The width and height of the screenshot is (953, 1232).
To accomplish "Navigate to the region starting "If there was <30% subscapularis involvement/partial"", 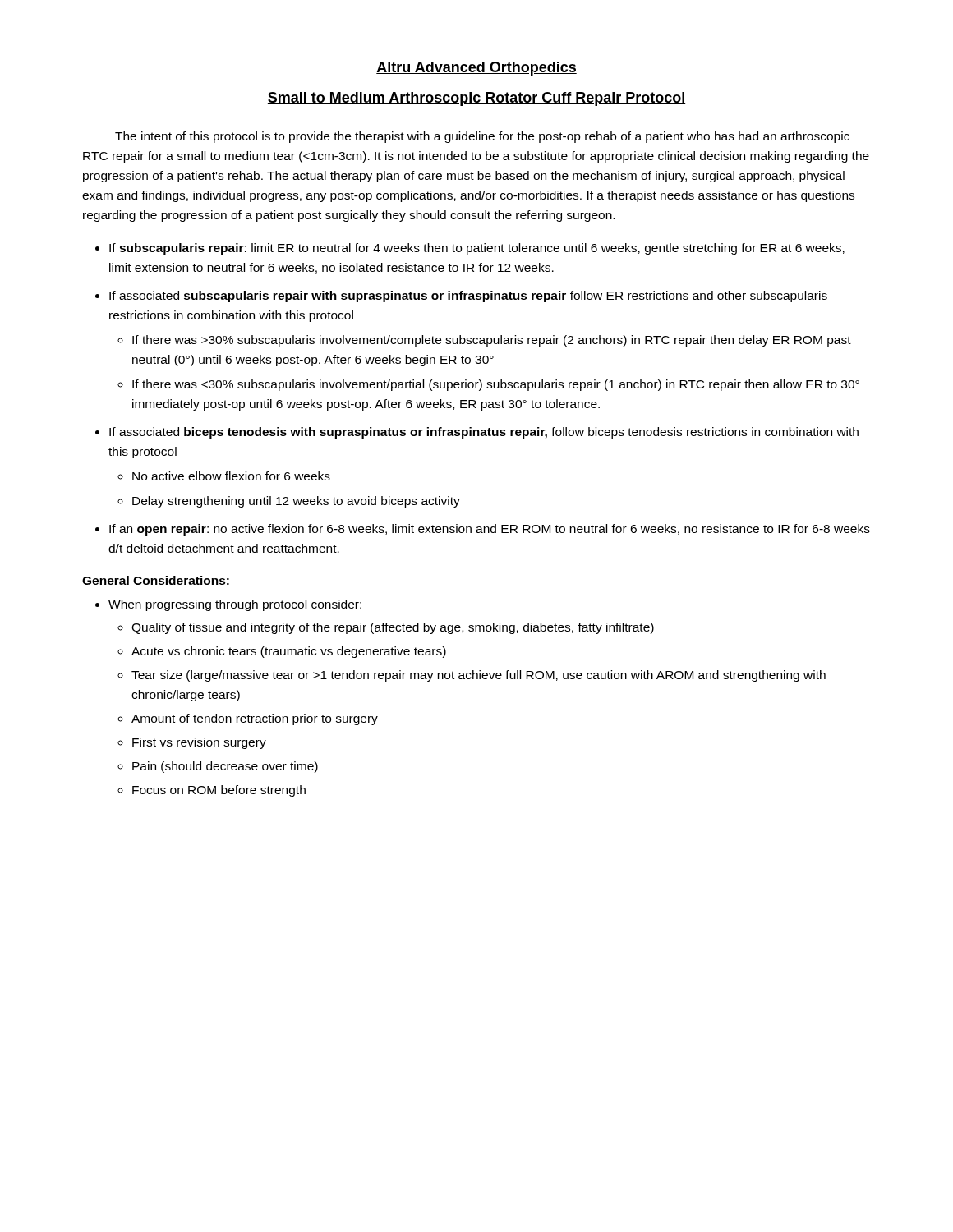I will click(496, 394).
